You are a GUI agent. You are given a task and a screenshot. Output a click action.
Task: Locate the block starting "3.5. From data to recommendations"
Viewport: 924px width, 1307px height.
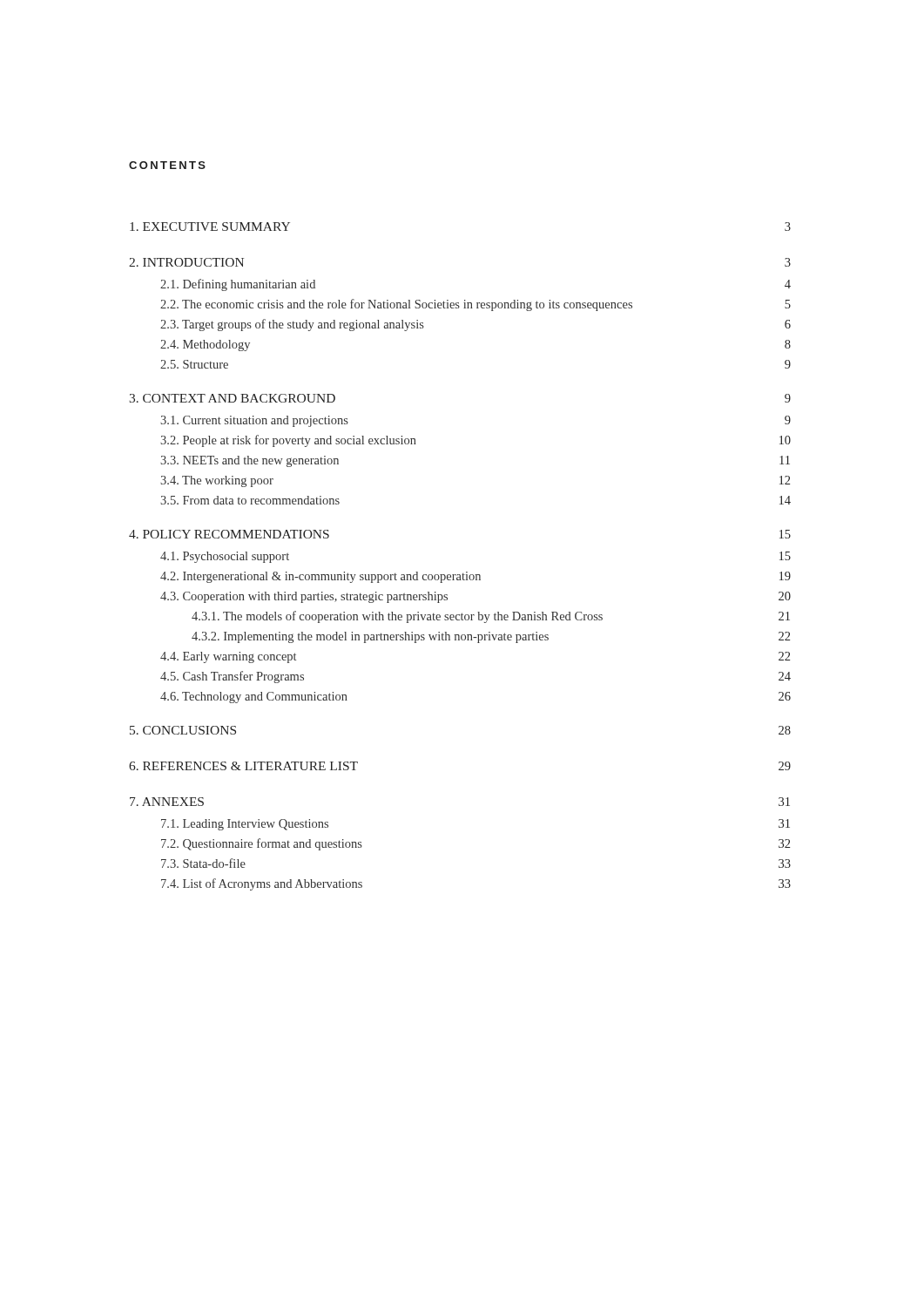click(255, 501)
